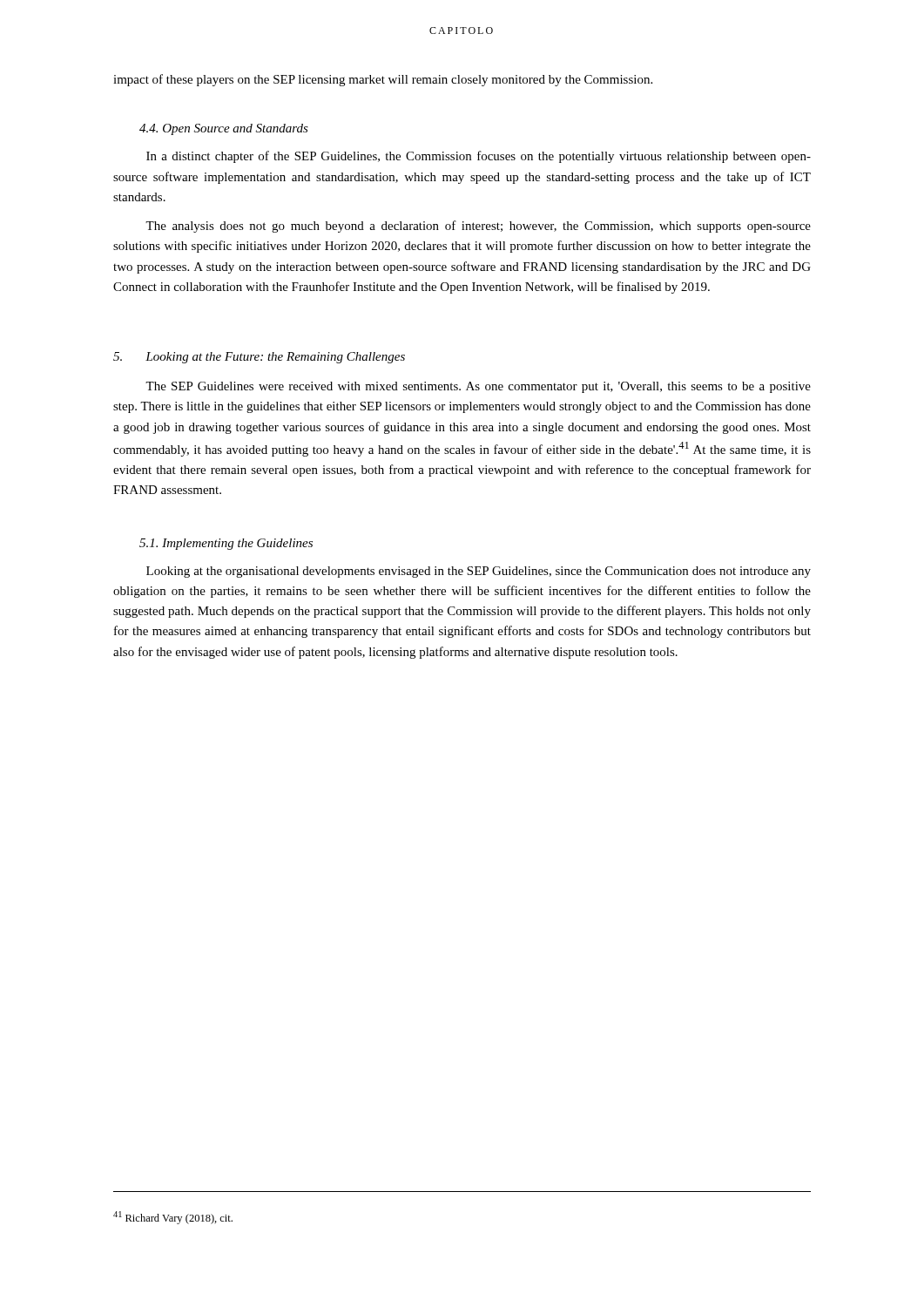This screenshot has width=924, height=1307.
Task: Select the text block with the text "impact of these"
Action: 462,80
